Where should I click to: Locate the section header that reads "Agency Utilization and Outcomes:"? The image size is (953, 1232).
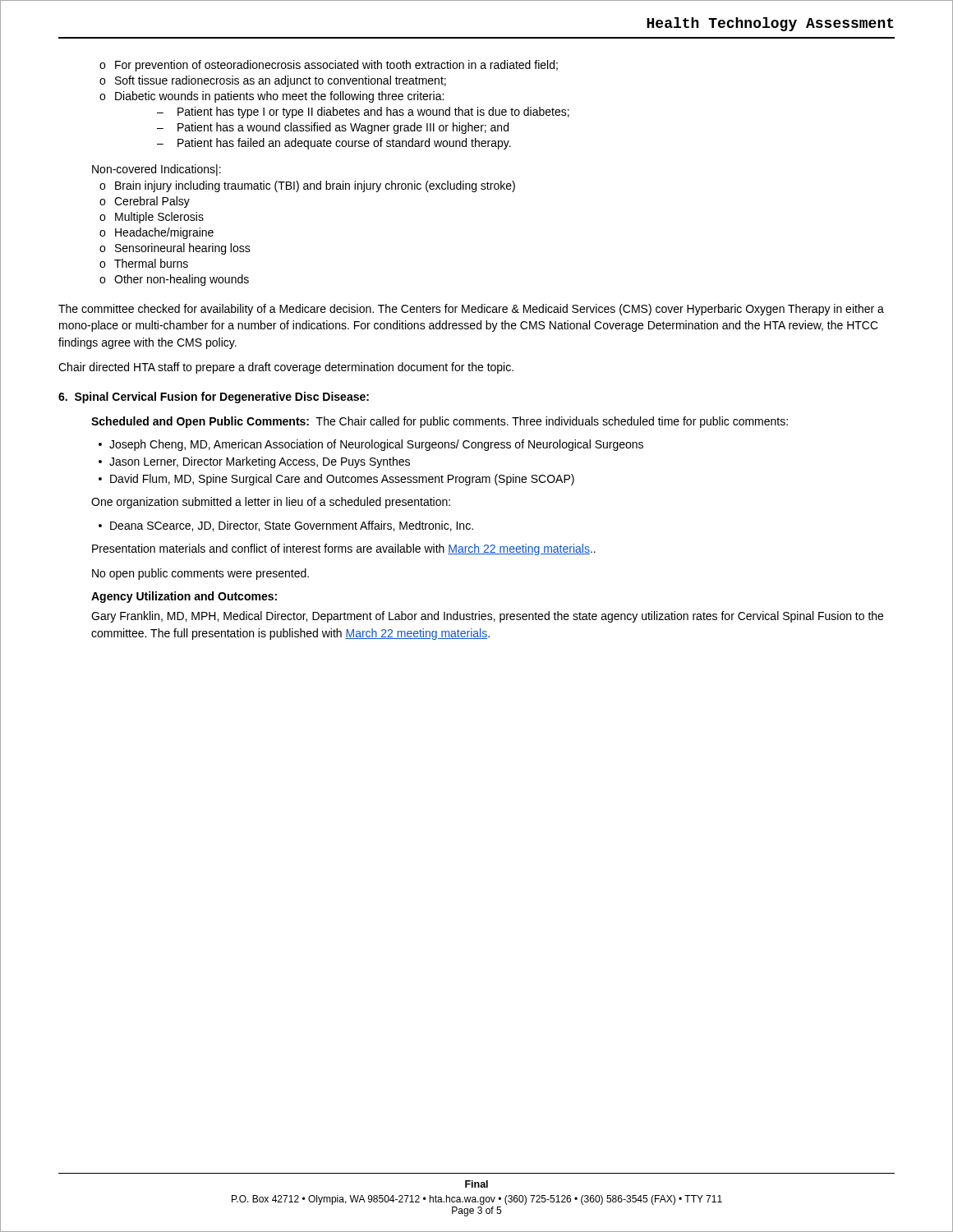coord(185,597)
